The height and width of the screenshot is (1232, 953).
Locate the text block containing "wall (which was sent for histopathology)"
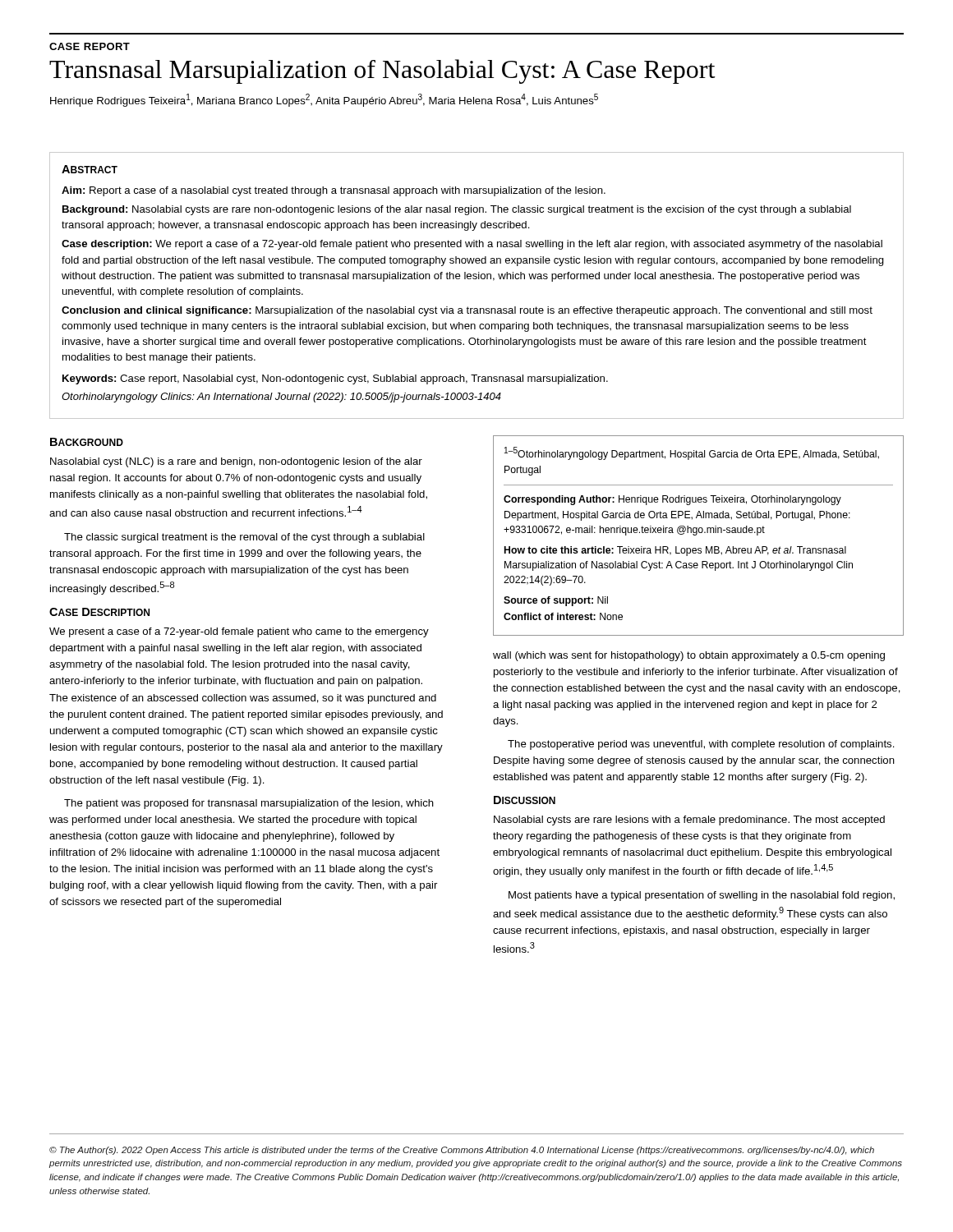[x=697, y=688]
